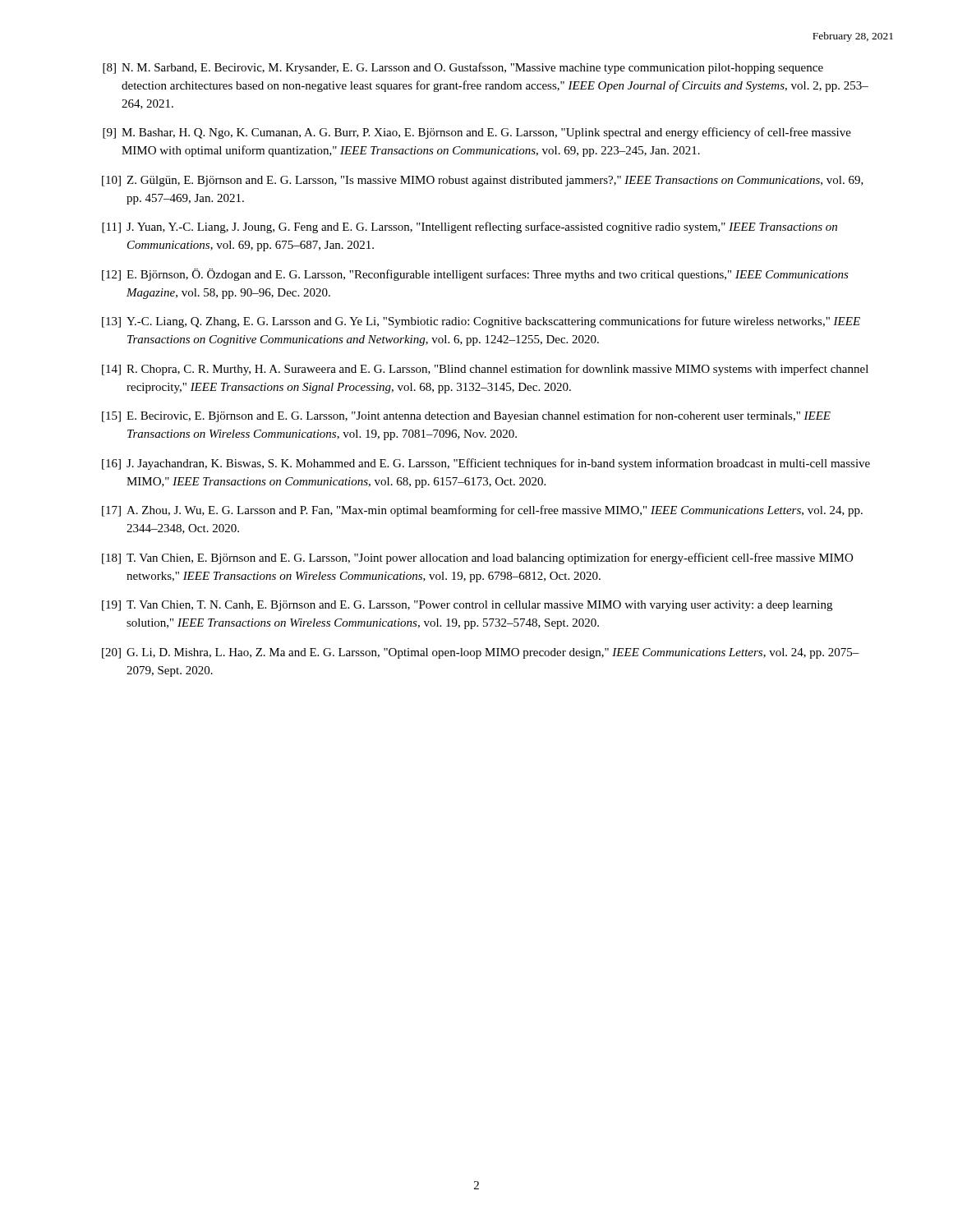Select the text starting "[8] N. M. Sarband, E."
Screen dimensions: 1232x953
pos(476,86)
